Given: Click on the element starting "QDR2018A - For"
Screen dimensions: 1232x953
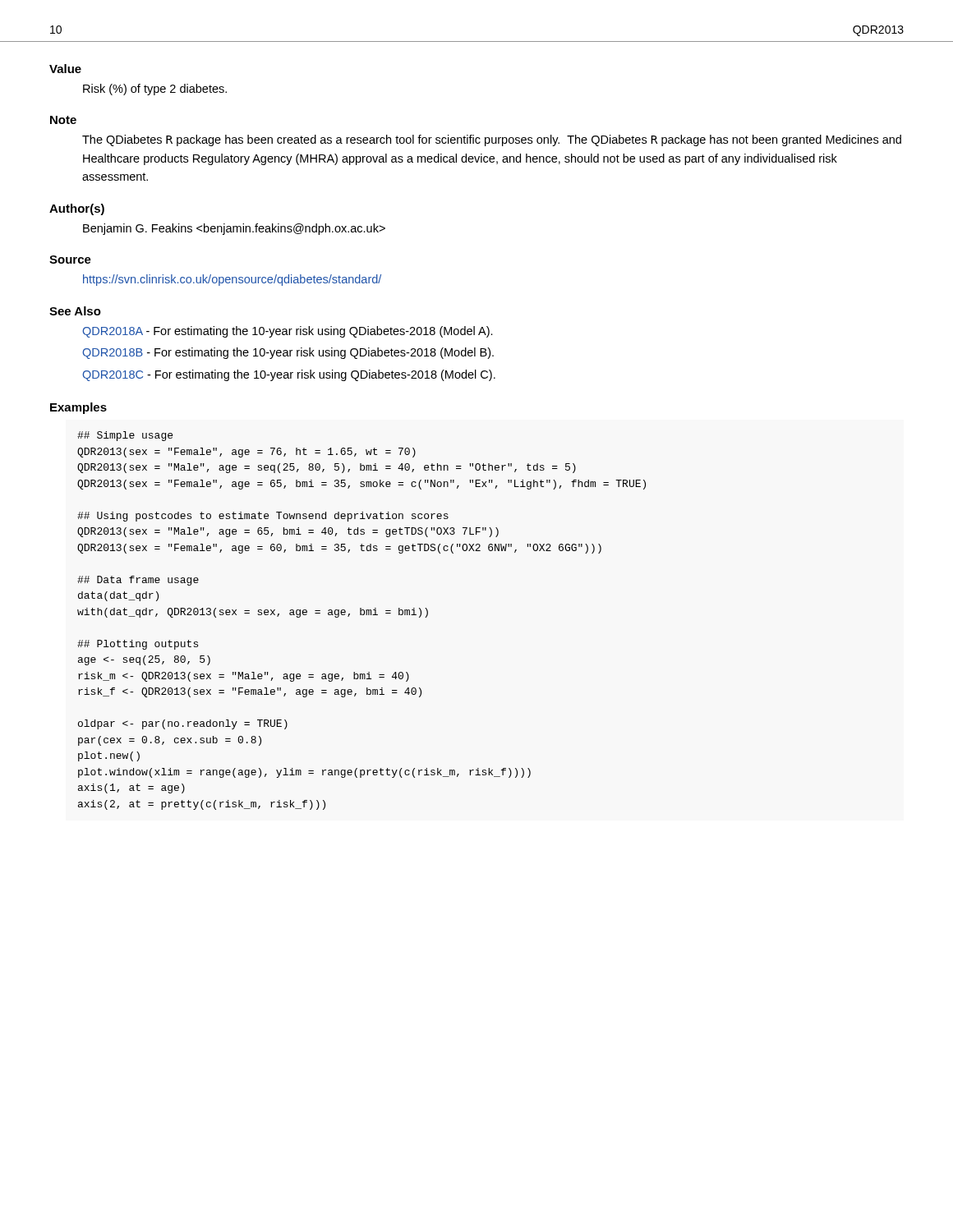Looking at the screenshot, I should click(x=288, y=331).
